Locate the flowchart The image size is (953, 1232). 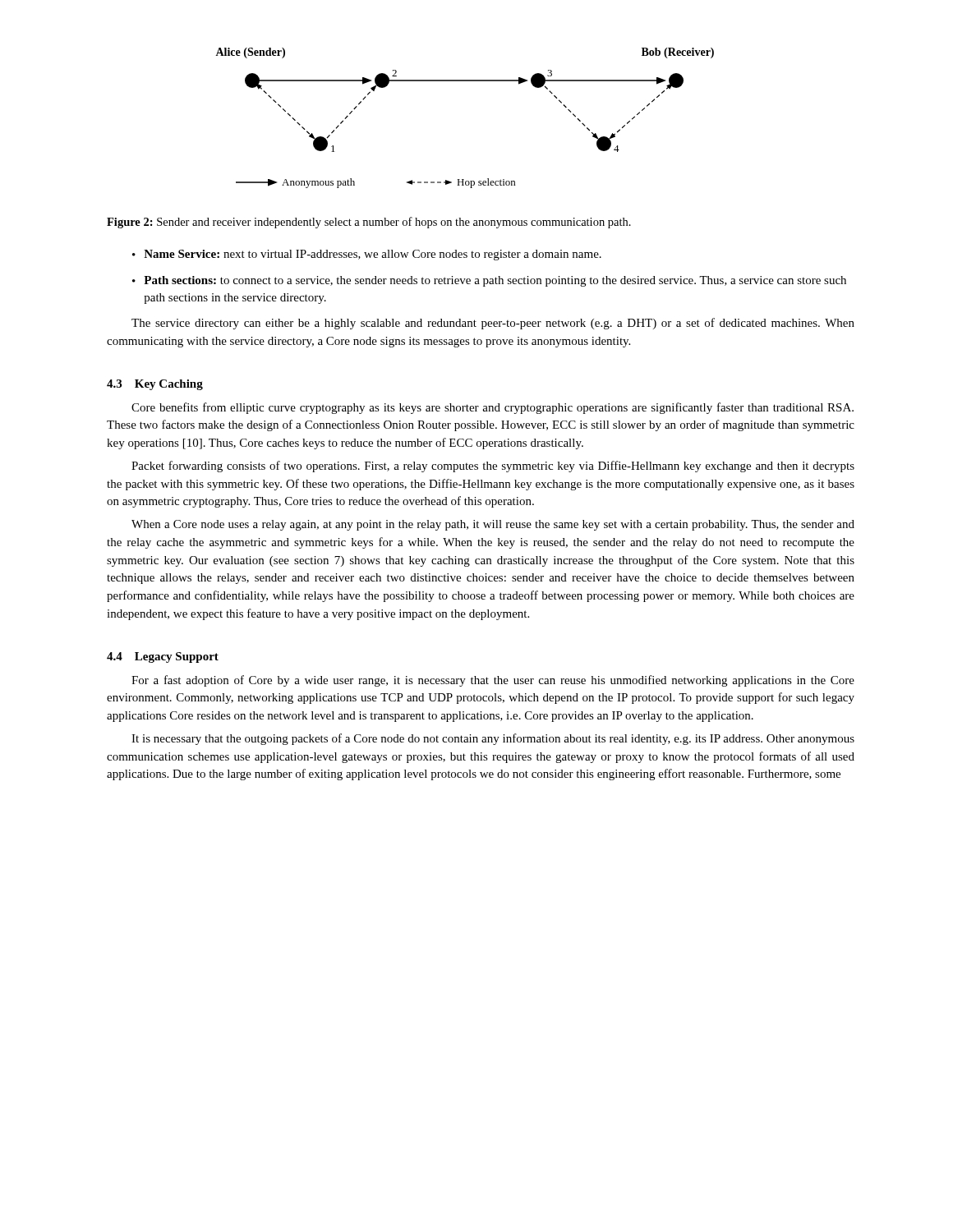point(481,121)
